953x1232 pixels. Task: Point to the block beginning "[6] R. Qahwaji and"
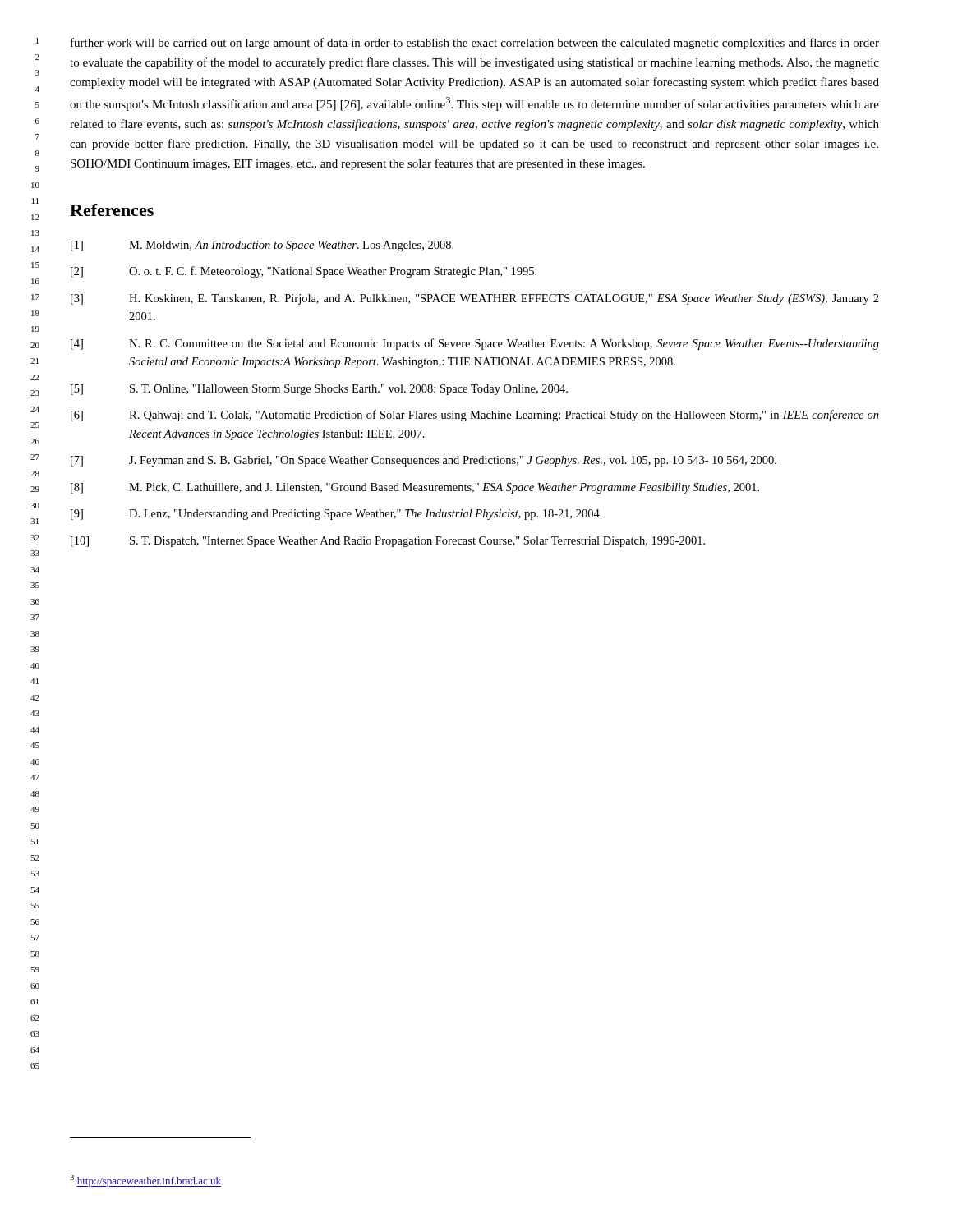474,424
